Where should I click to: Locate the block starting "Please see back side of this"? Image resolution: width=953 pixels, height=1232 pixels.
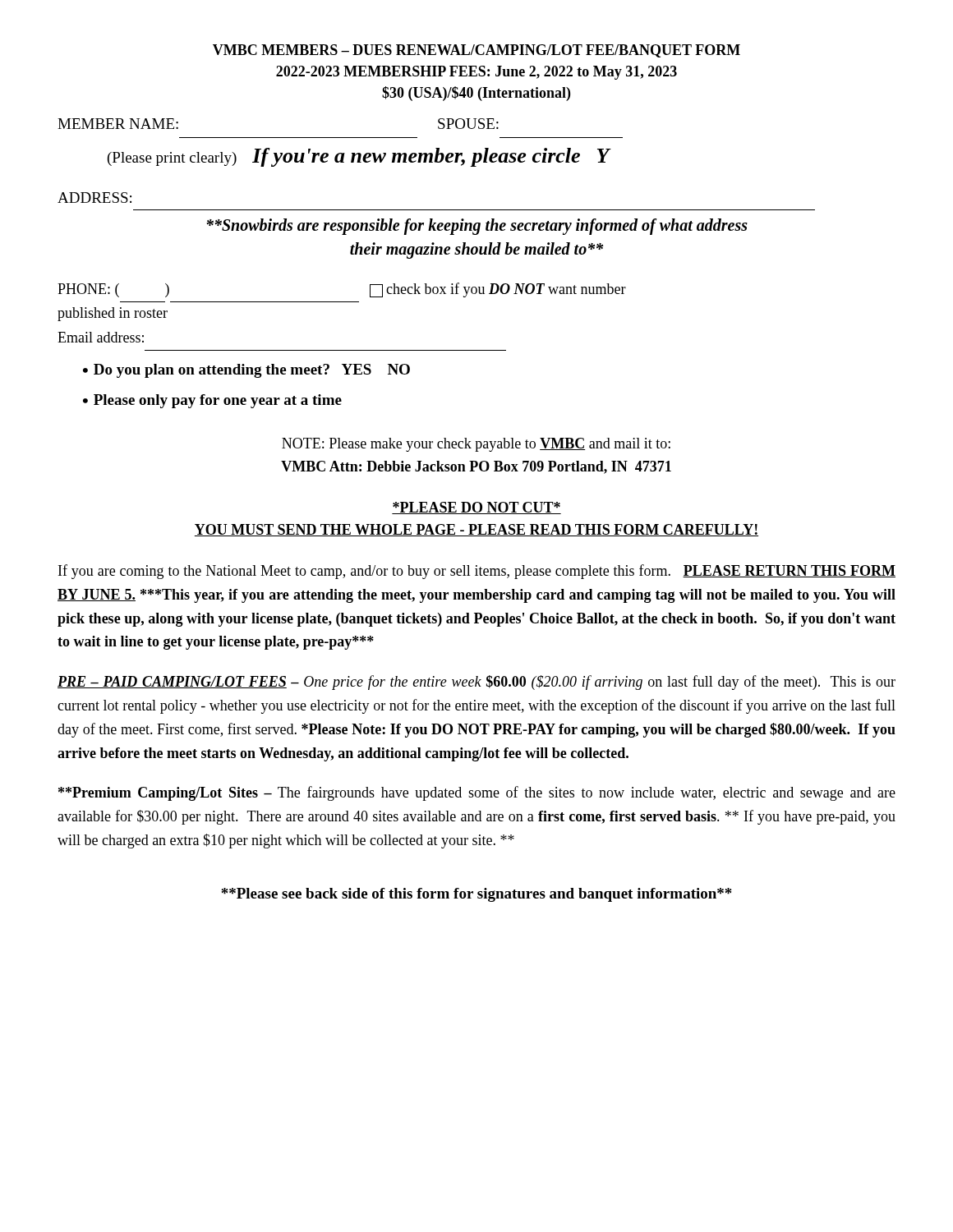click(476, 893)
